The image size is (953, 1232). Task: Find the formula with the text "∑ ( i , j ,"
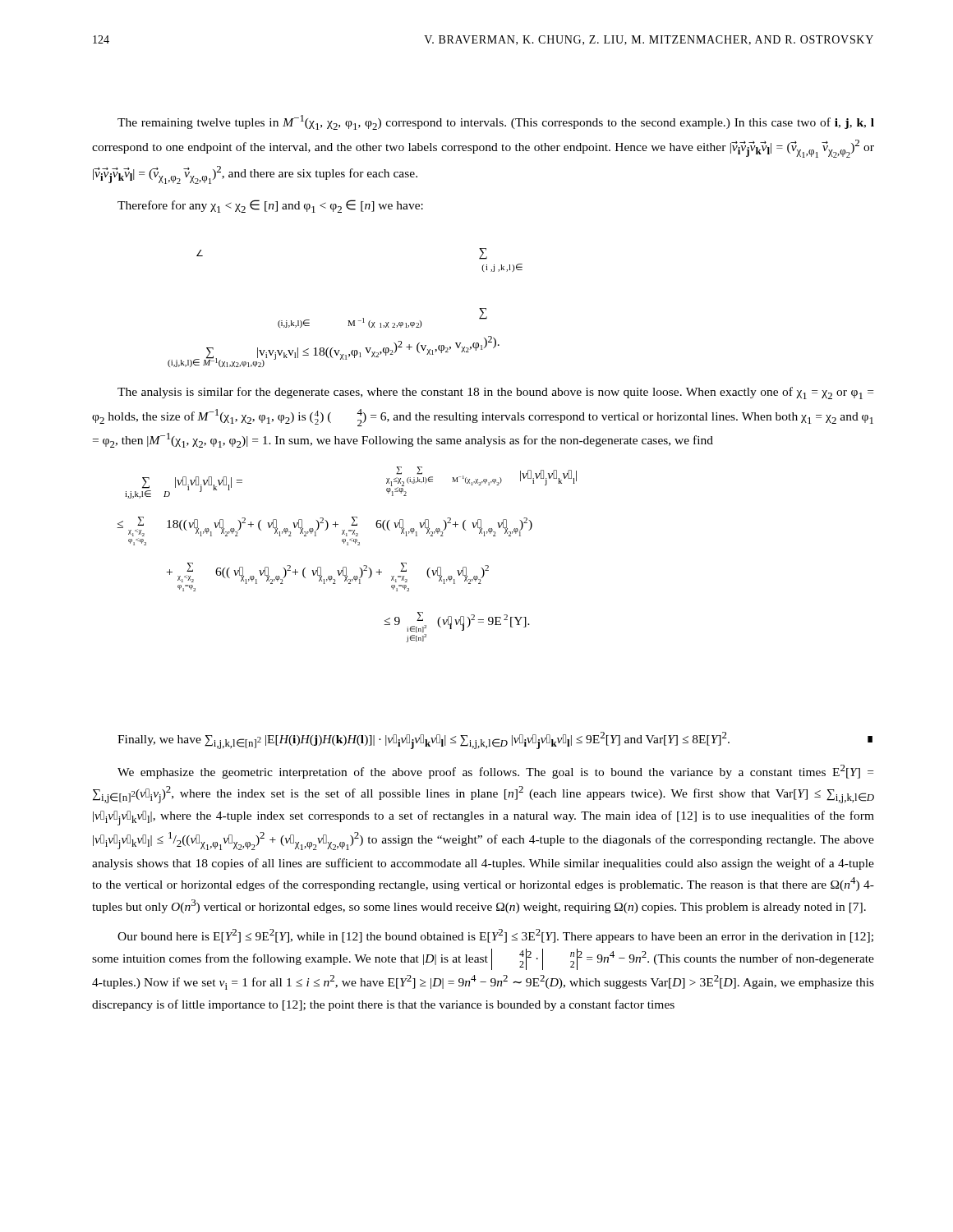[483, 298]
